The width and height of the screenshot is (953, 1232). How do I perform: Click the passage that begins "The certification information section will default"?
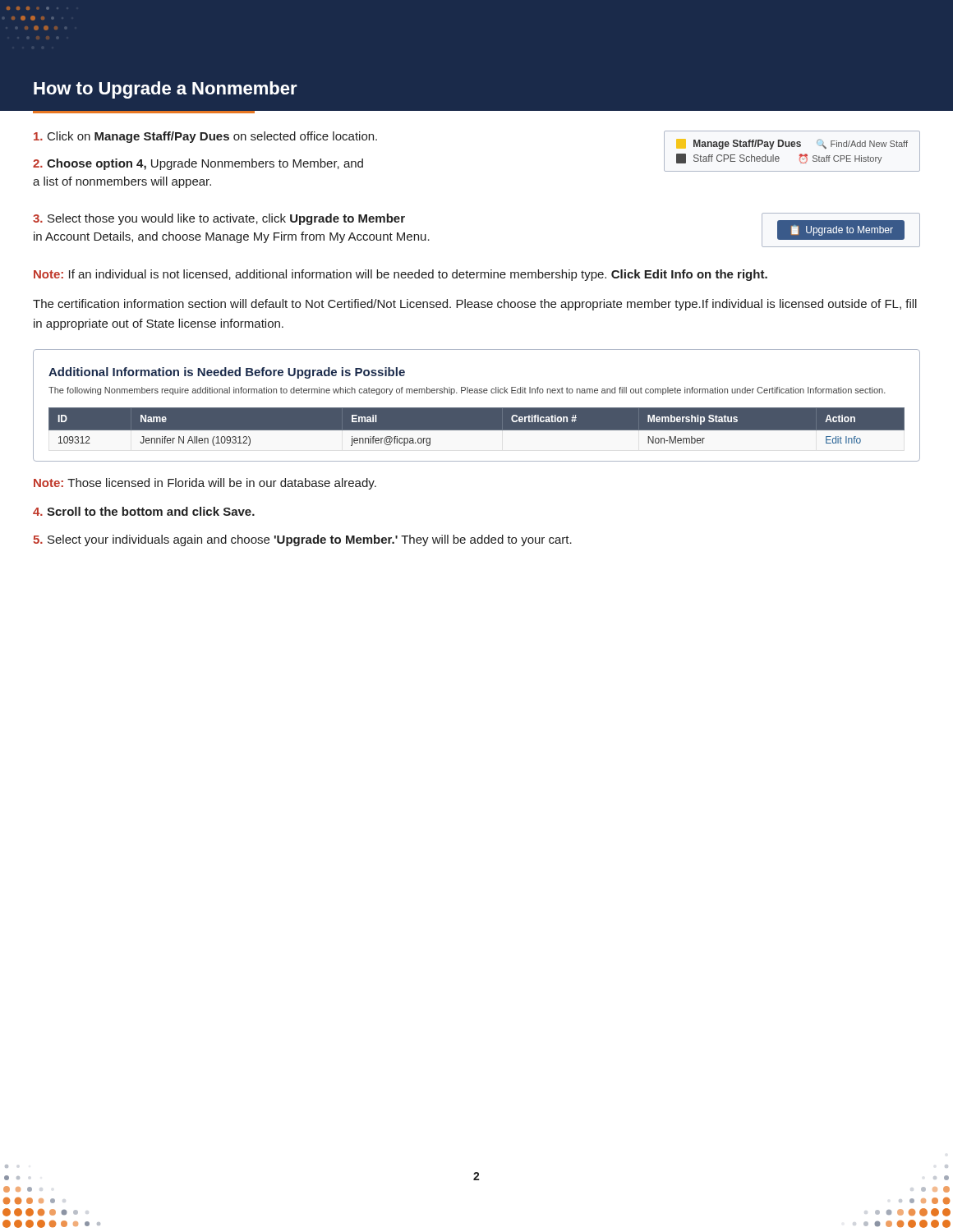(x=476, y=314)
